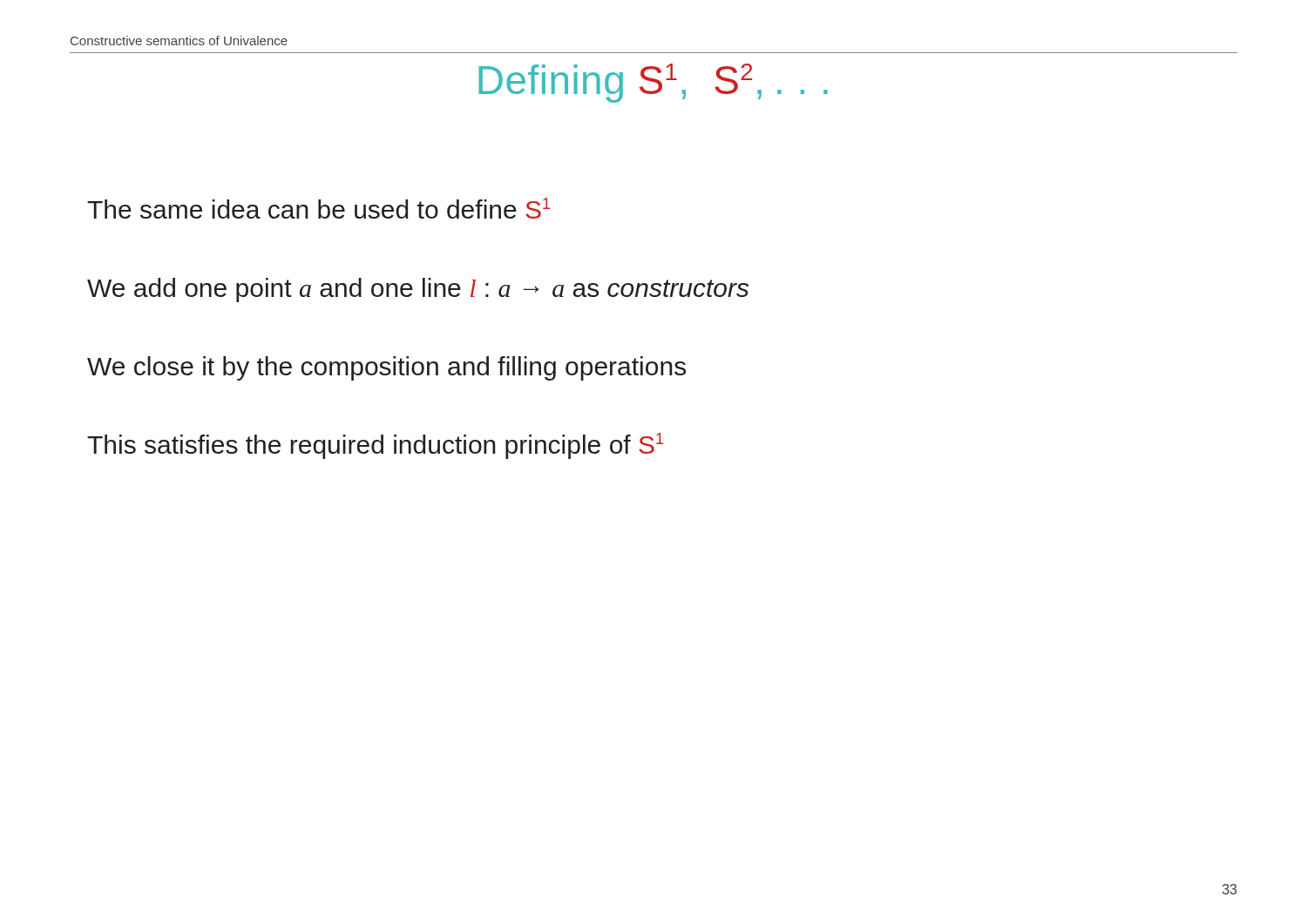1307x924 pixels.
Task: Select the text block with the text "We close it by the composition and"
Action: pos(387,366)
